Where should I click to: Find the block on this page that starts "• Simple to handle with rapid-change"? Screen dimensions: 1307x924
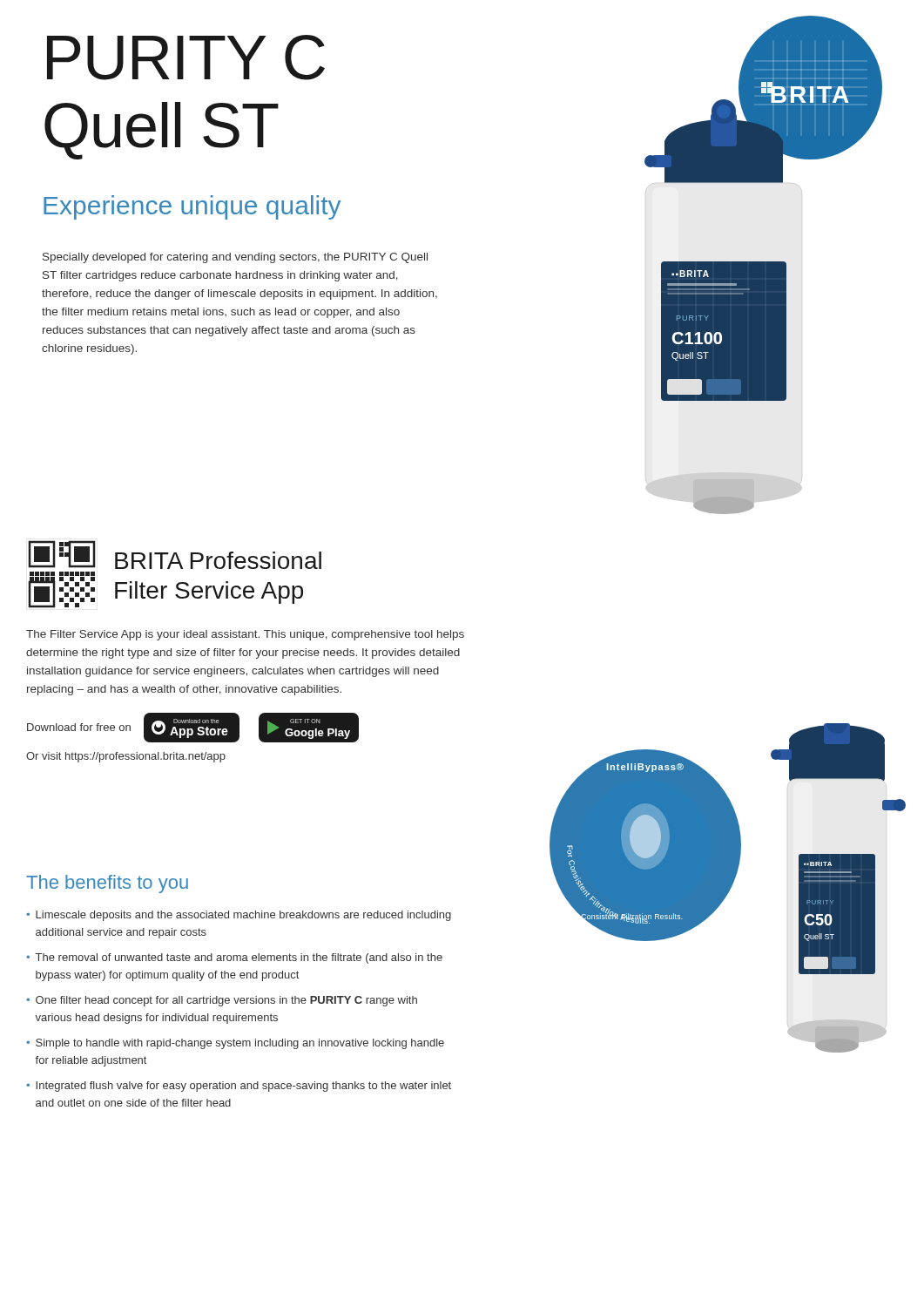240,1051
